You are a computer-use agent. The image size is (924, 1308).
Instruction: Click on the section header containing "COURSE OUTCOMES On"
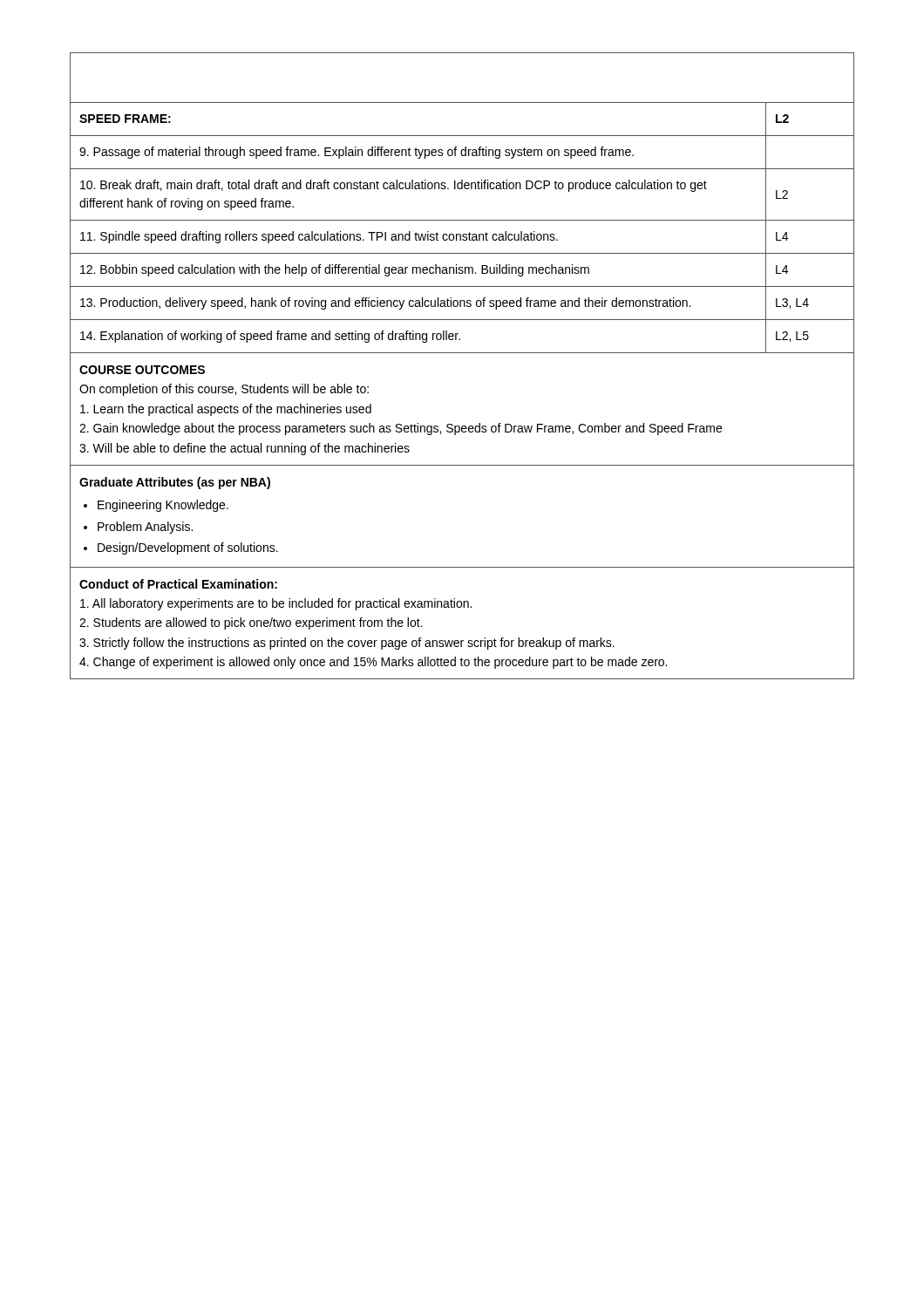click(142, 370)
